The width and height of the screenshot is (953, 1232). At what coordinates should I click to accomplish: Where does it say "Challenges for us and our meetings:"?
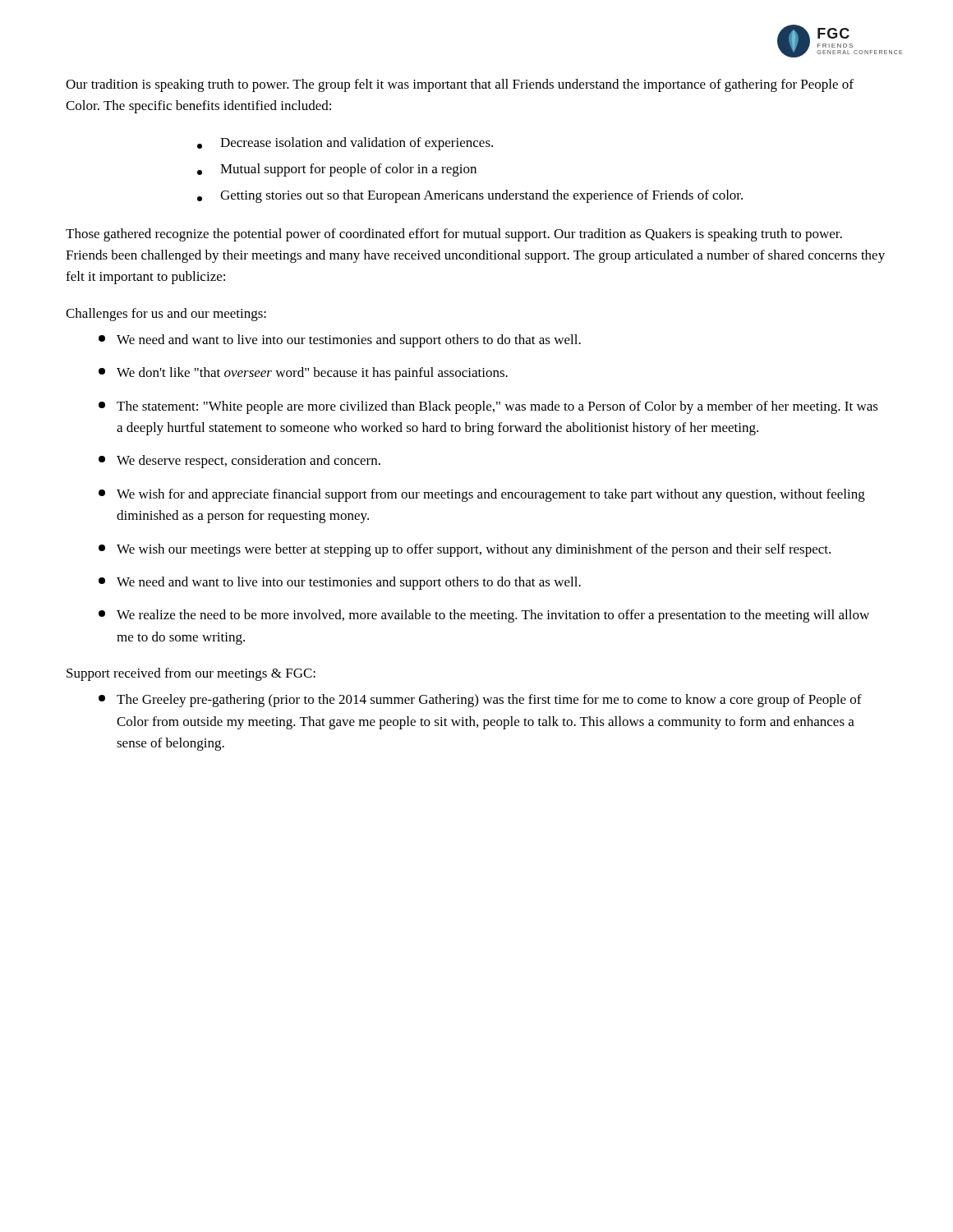click(x=166, y=313)
